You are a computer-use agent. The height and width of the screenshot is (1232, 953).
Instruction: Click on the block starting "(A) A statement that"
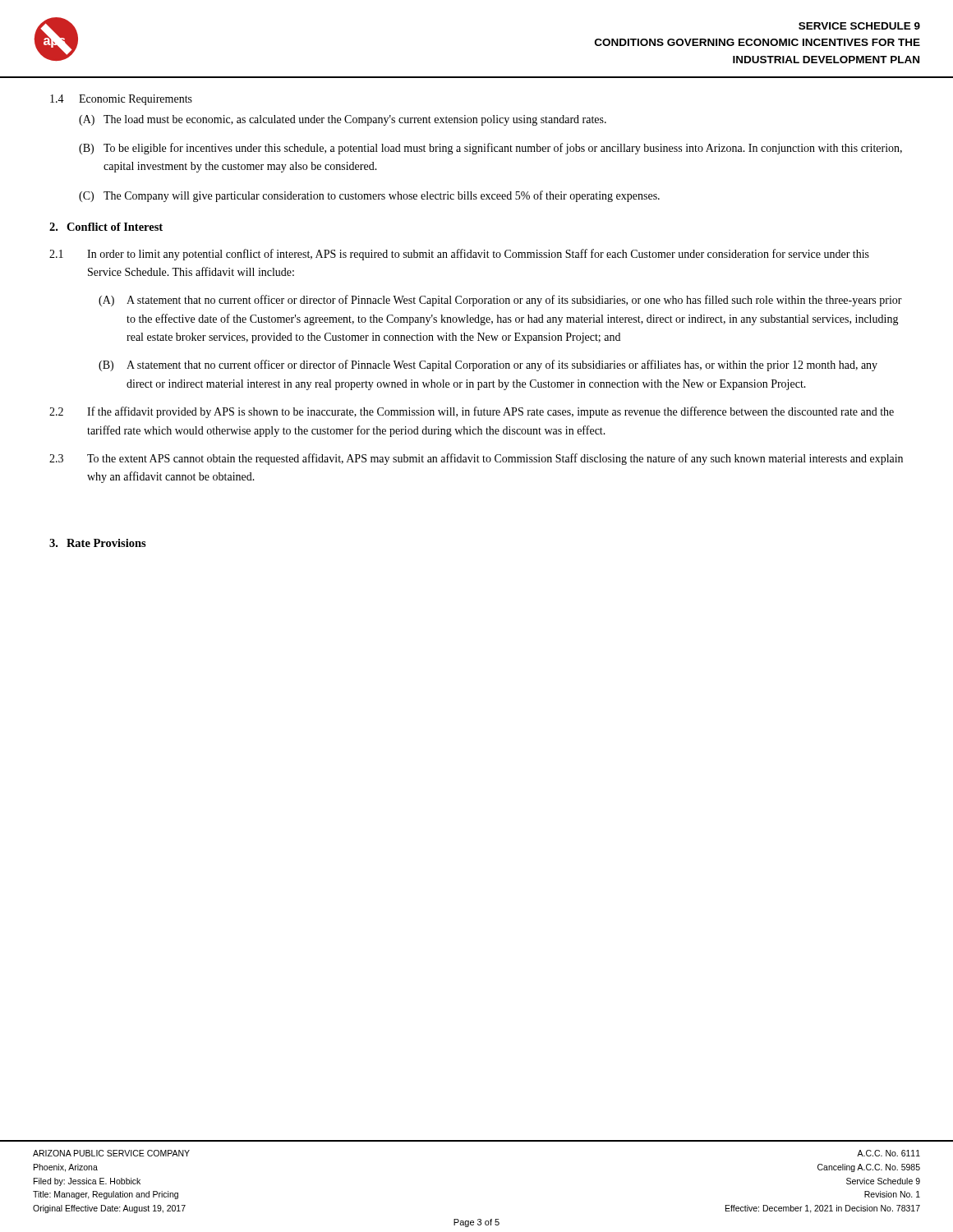(x=501, y=319)
